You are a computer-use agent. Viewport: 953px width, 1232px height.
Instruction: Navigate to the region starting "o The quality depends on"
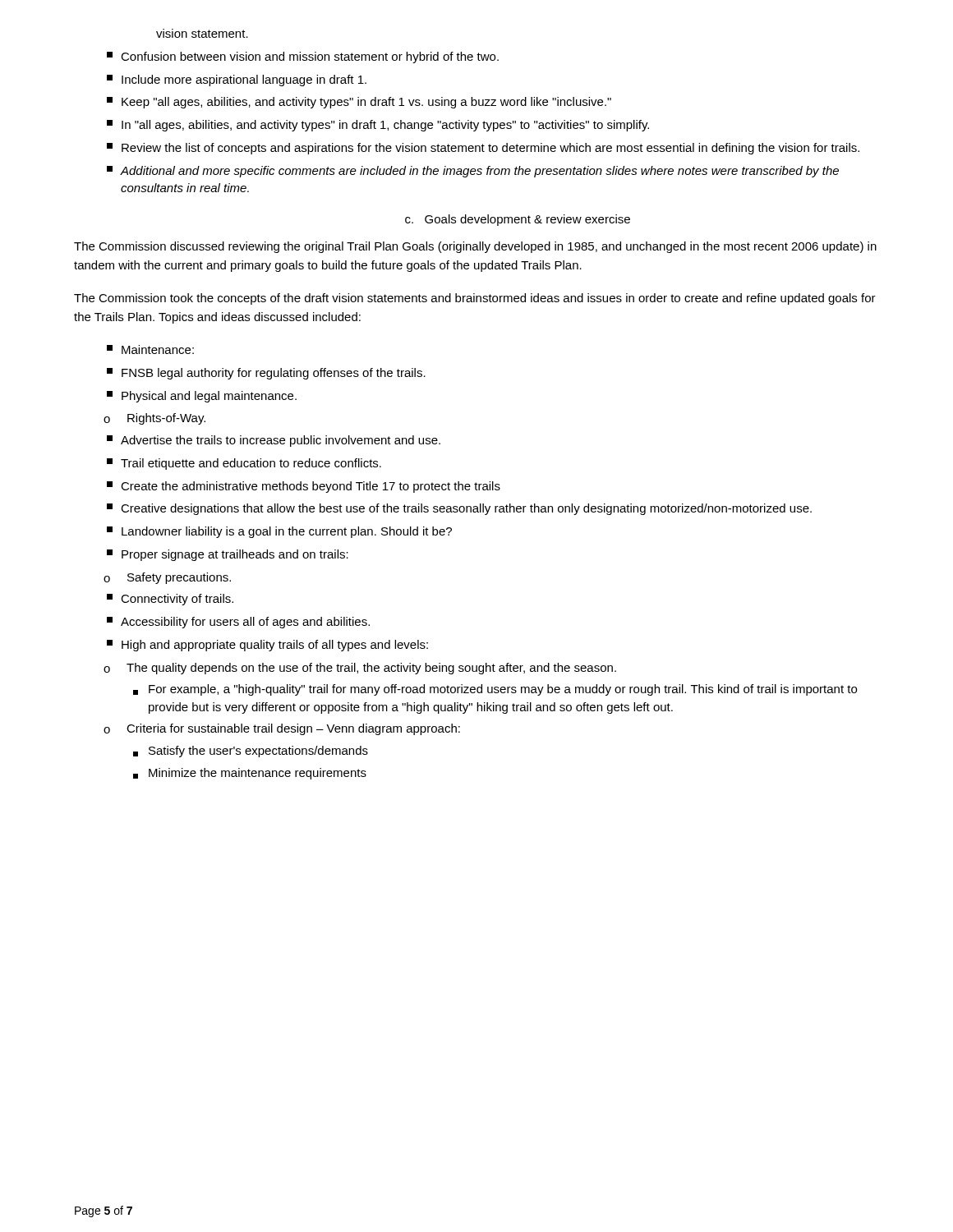point(491,721)
